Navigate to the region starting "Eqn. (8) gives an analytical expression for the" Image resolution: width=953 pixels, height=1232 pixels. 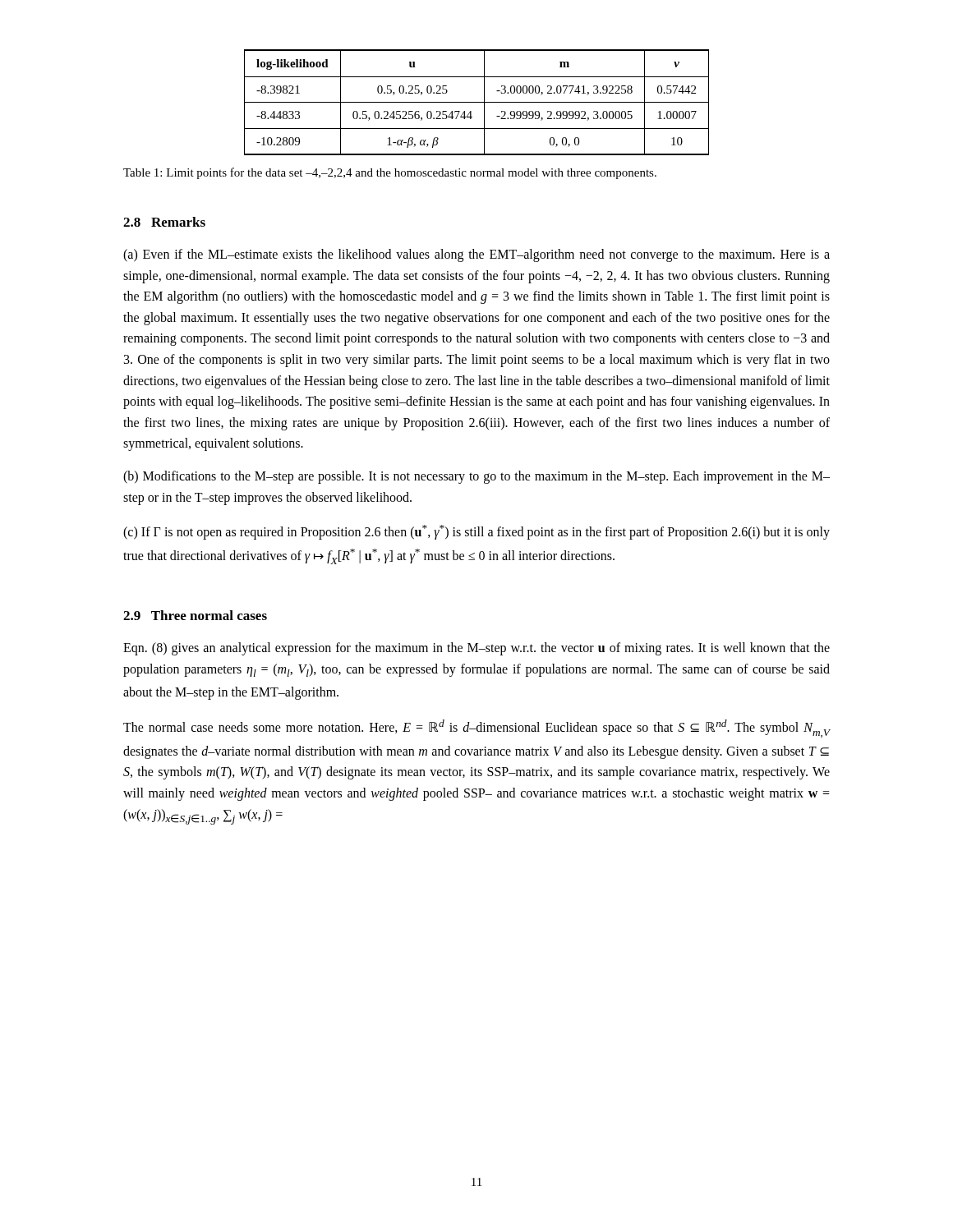[x=476, y=670]
